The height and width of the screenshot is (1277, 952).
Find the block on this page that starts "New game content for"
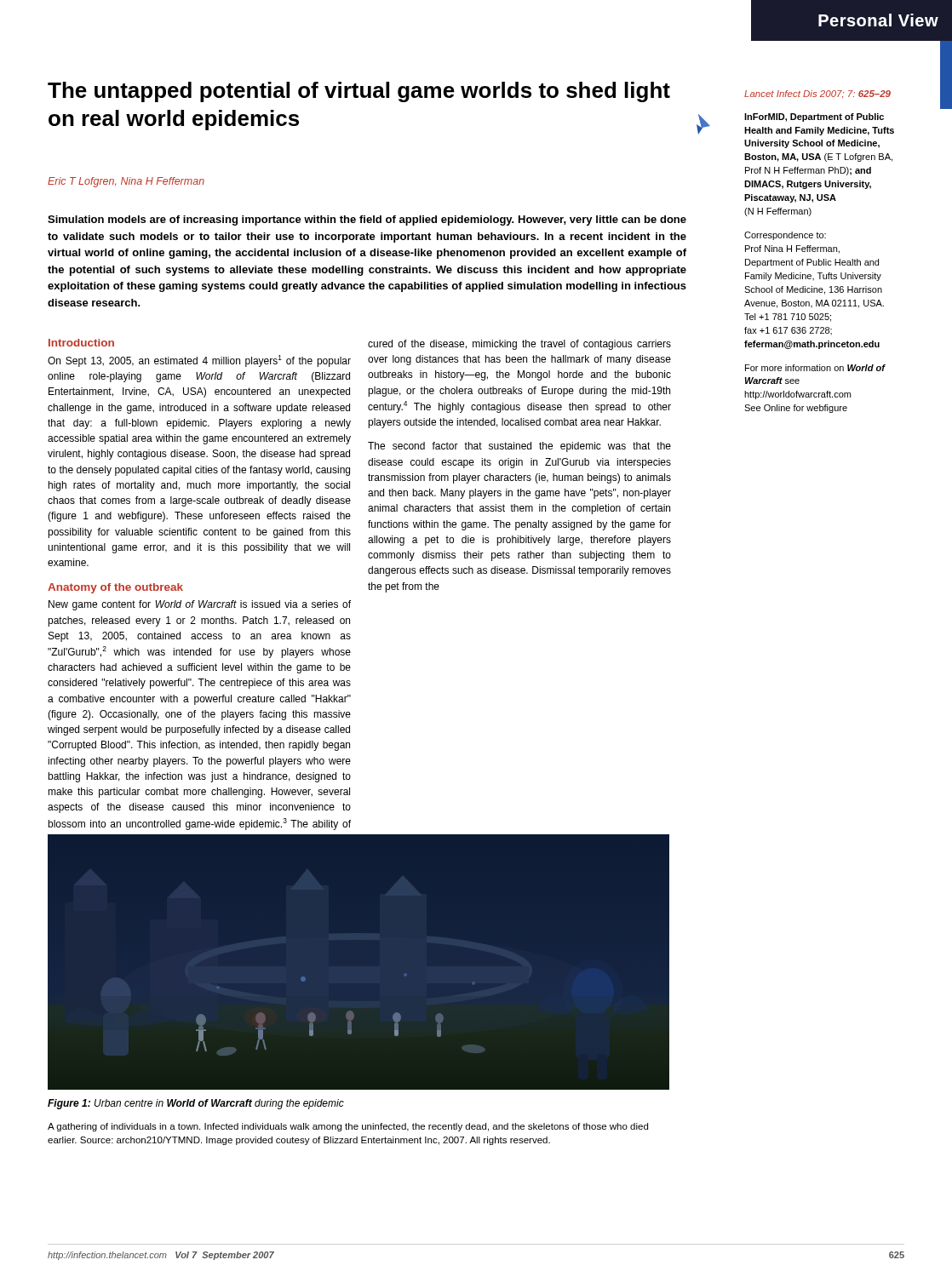[x=199, y=769]
